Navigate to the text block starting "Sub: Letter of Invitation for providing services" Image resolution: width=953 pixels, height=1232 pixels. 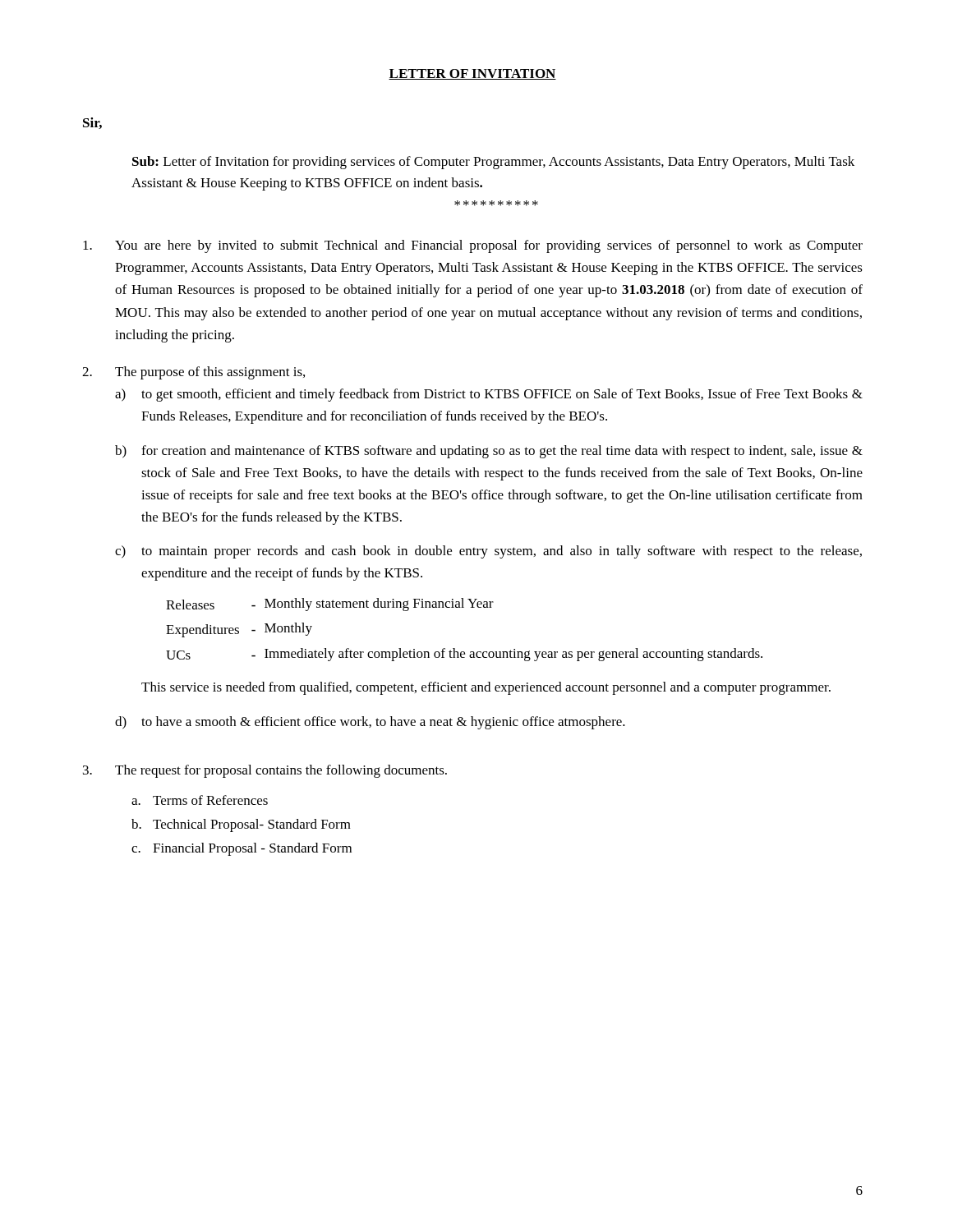(x=493, y=163)
